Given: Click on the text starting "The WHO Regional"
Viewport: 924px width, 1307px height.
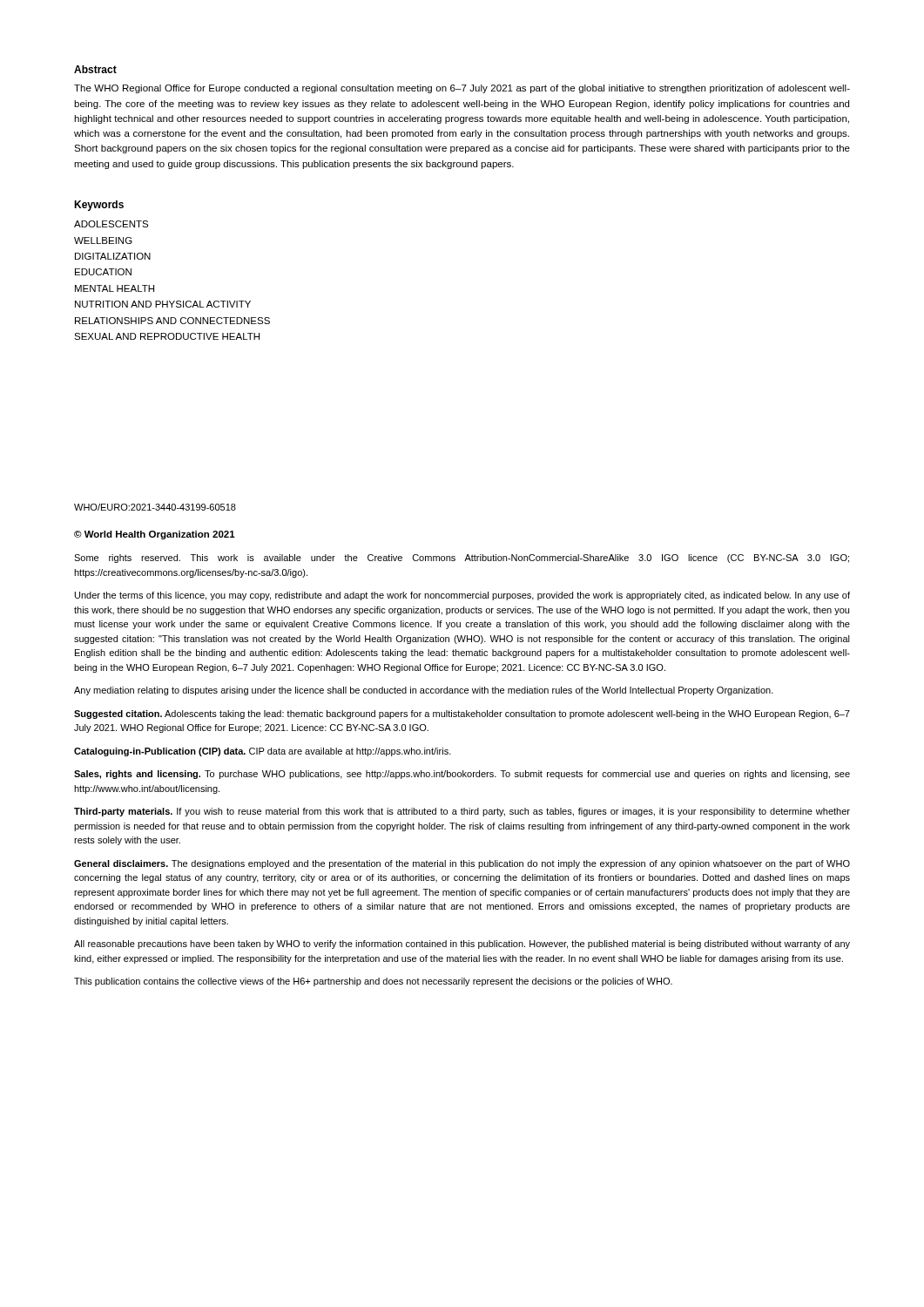Looking at the screenshot, I should pos(462,126).
